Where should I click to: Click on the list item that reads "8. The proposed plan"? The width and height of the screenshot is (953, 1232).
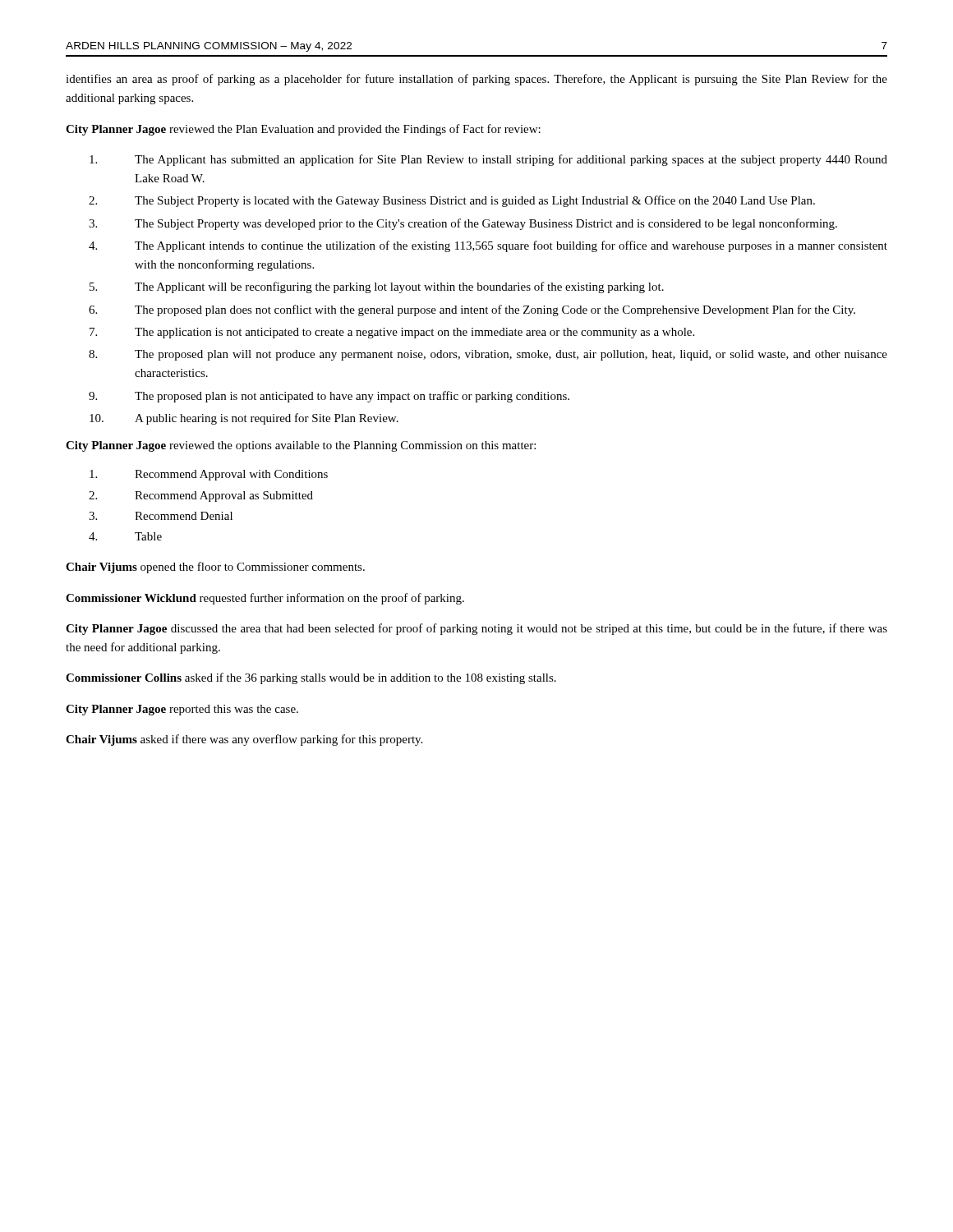pyautogui.click(x=476, y=364)
